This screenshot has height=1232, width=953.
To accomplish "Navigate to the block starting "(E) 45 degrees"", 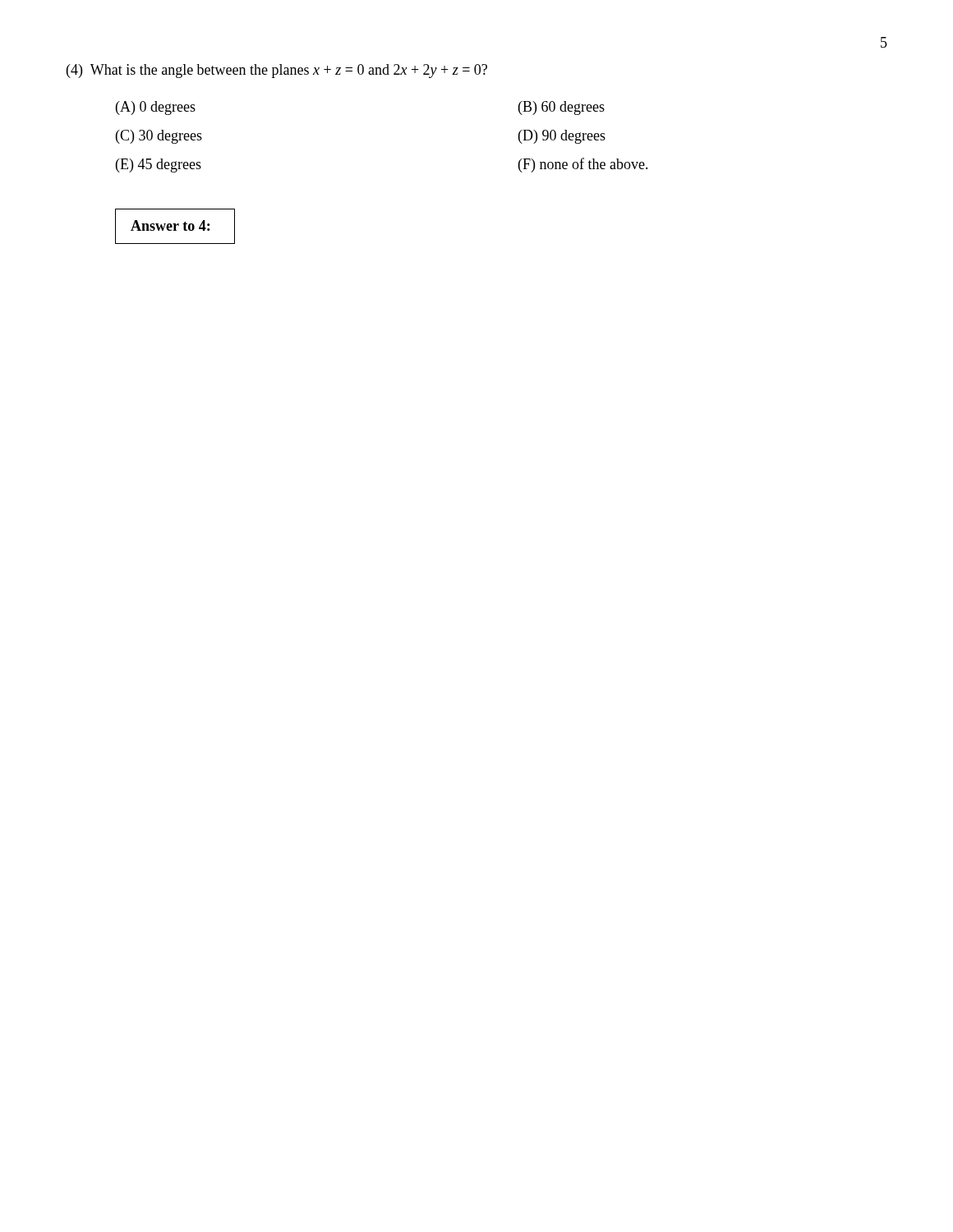I will (158, 164).
